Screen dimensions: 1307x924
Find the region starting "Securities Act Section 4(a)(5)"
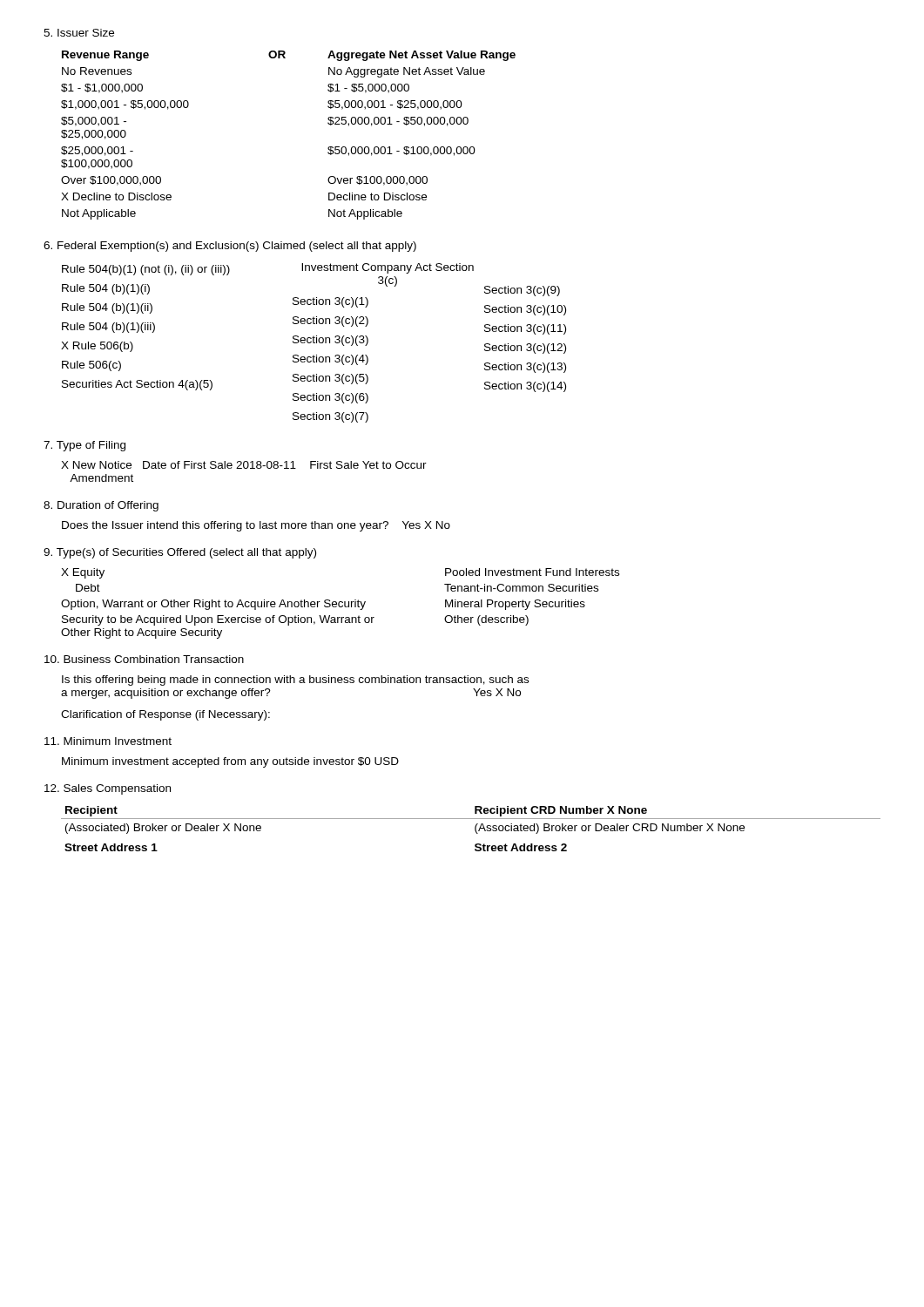coord(137,384)
